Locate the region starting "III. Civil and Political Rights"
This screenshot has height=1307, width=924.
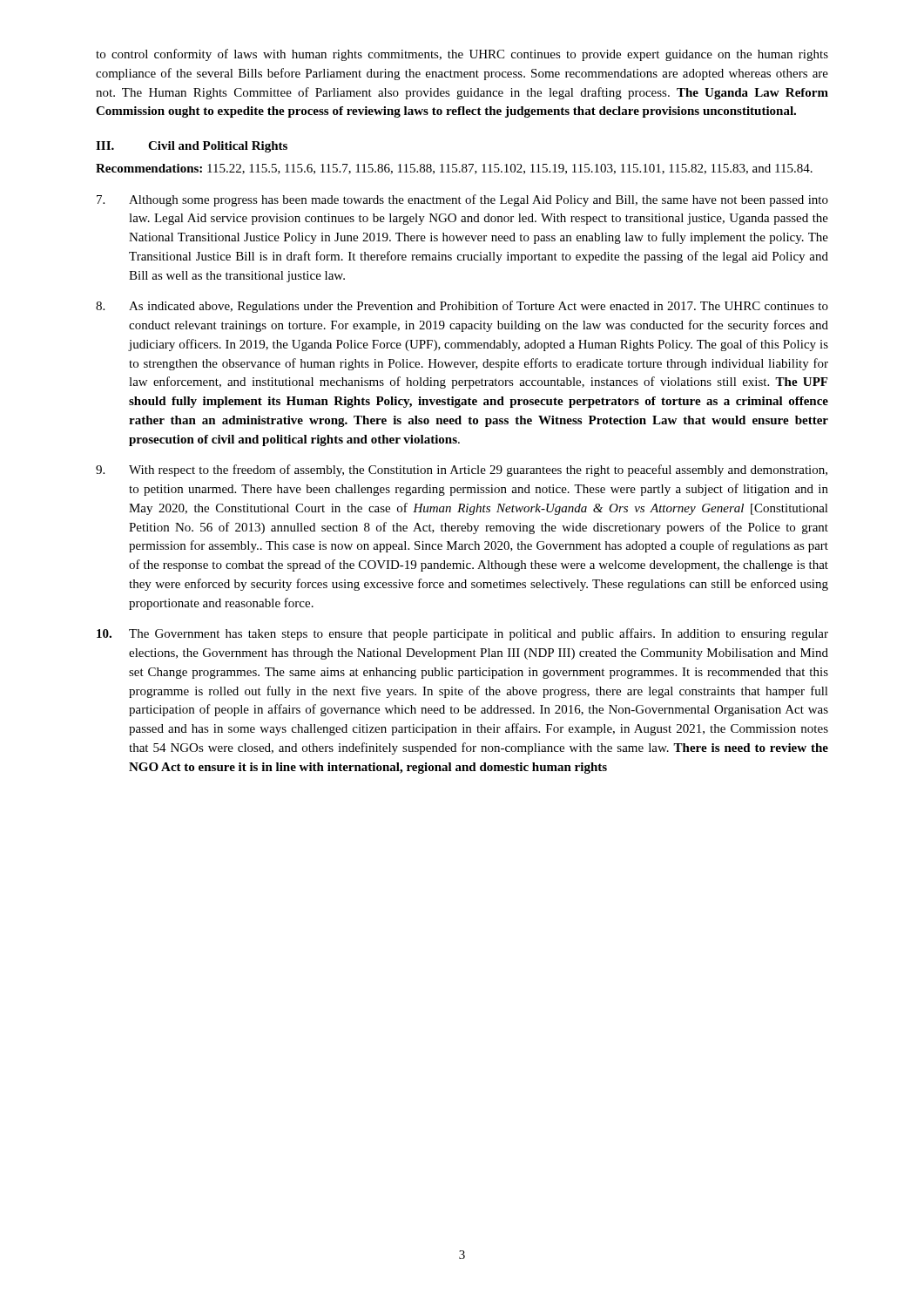click(192, 146)
